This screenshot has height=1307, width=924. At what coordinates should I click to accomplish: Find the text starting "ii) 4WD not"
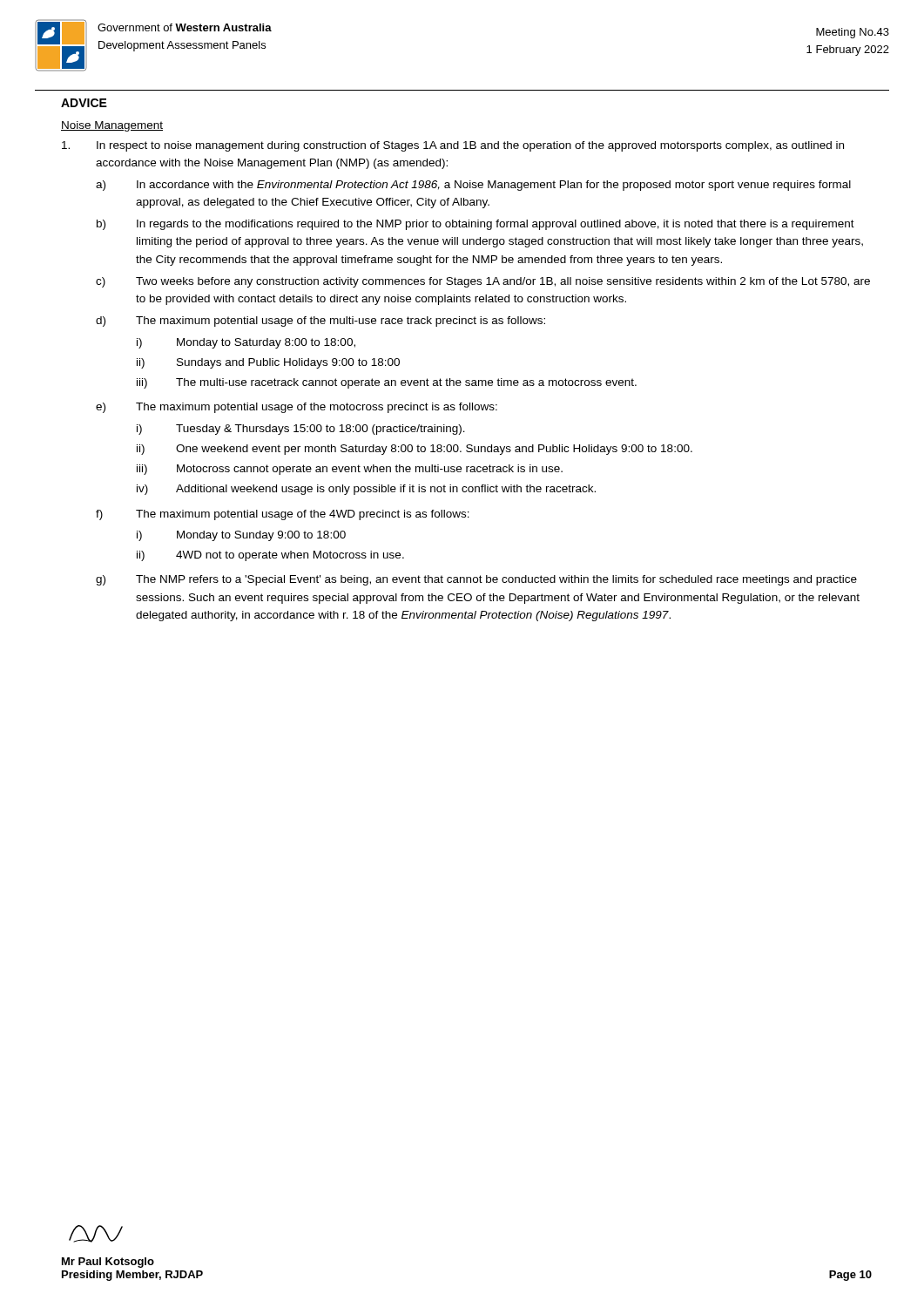pyautogui.click(x=270, y=556)
